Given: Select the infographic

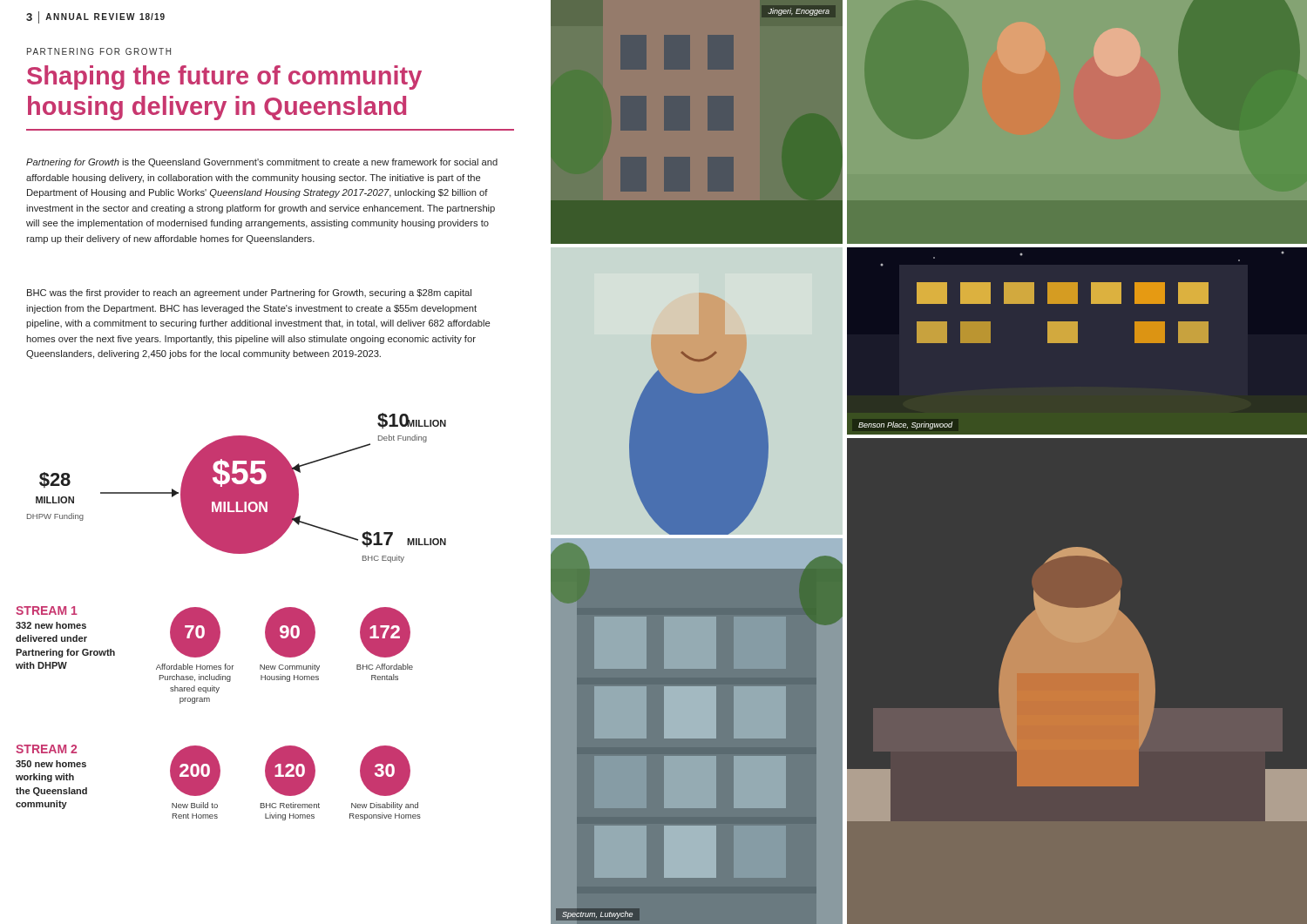Looking at the screenshot, I should tap(268, 492).
